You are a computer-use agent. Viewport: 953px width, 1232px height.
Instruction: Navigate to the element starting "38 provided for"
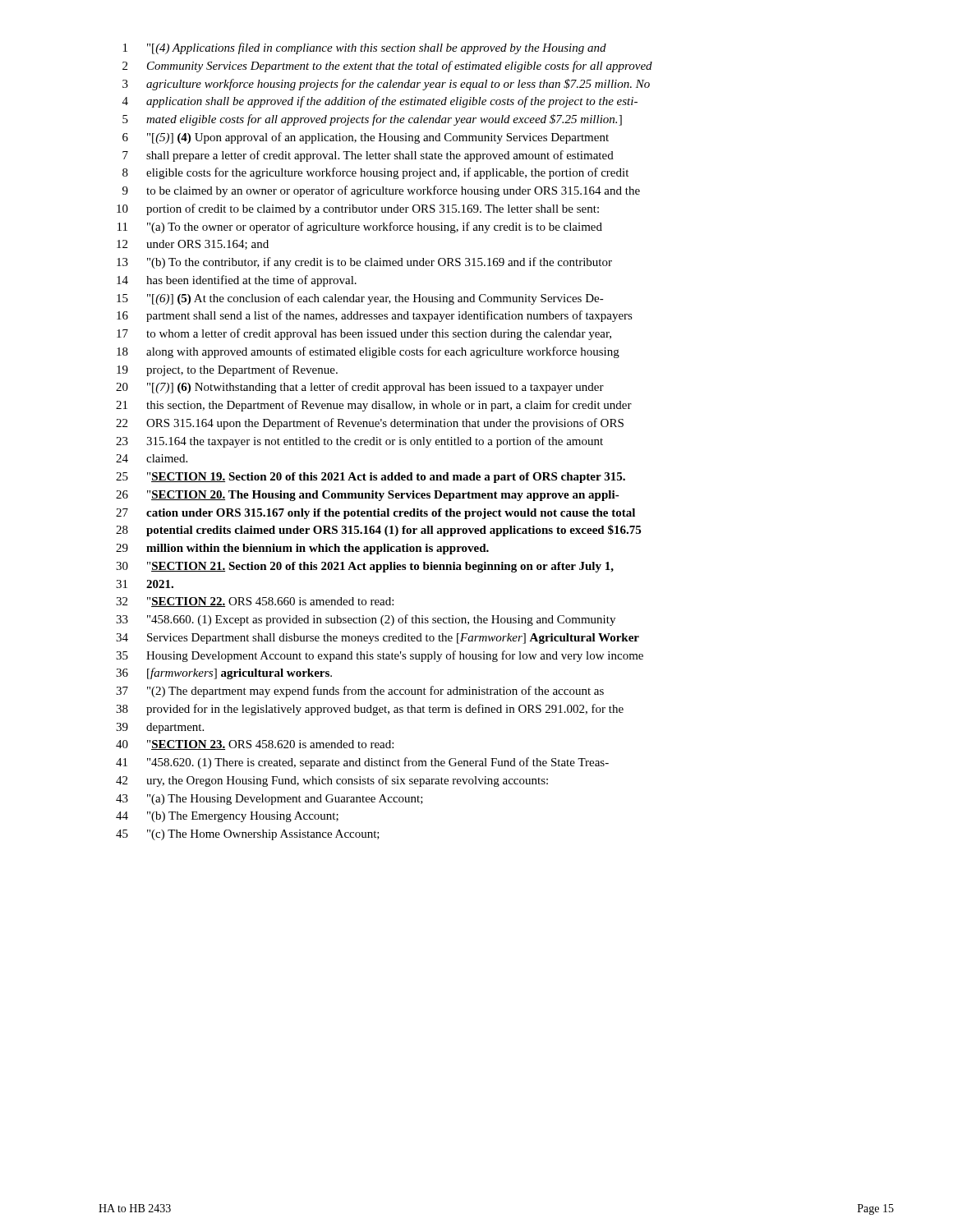(496, 709)
